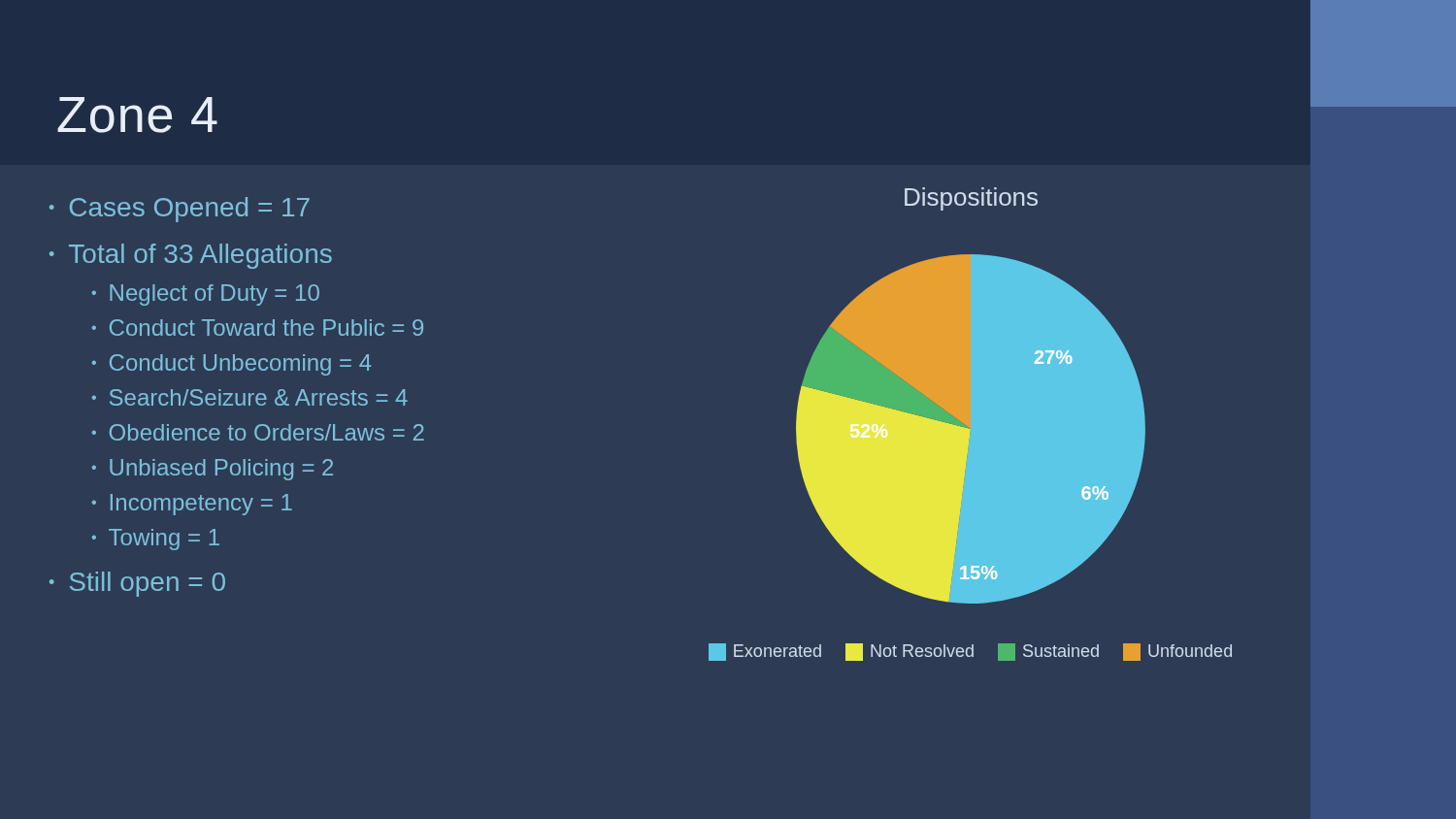Locate the passage starting "• Conduct Unbecoming = 4"
Viewport: 1456px width, 819px height.
pos(232,363)
